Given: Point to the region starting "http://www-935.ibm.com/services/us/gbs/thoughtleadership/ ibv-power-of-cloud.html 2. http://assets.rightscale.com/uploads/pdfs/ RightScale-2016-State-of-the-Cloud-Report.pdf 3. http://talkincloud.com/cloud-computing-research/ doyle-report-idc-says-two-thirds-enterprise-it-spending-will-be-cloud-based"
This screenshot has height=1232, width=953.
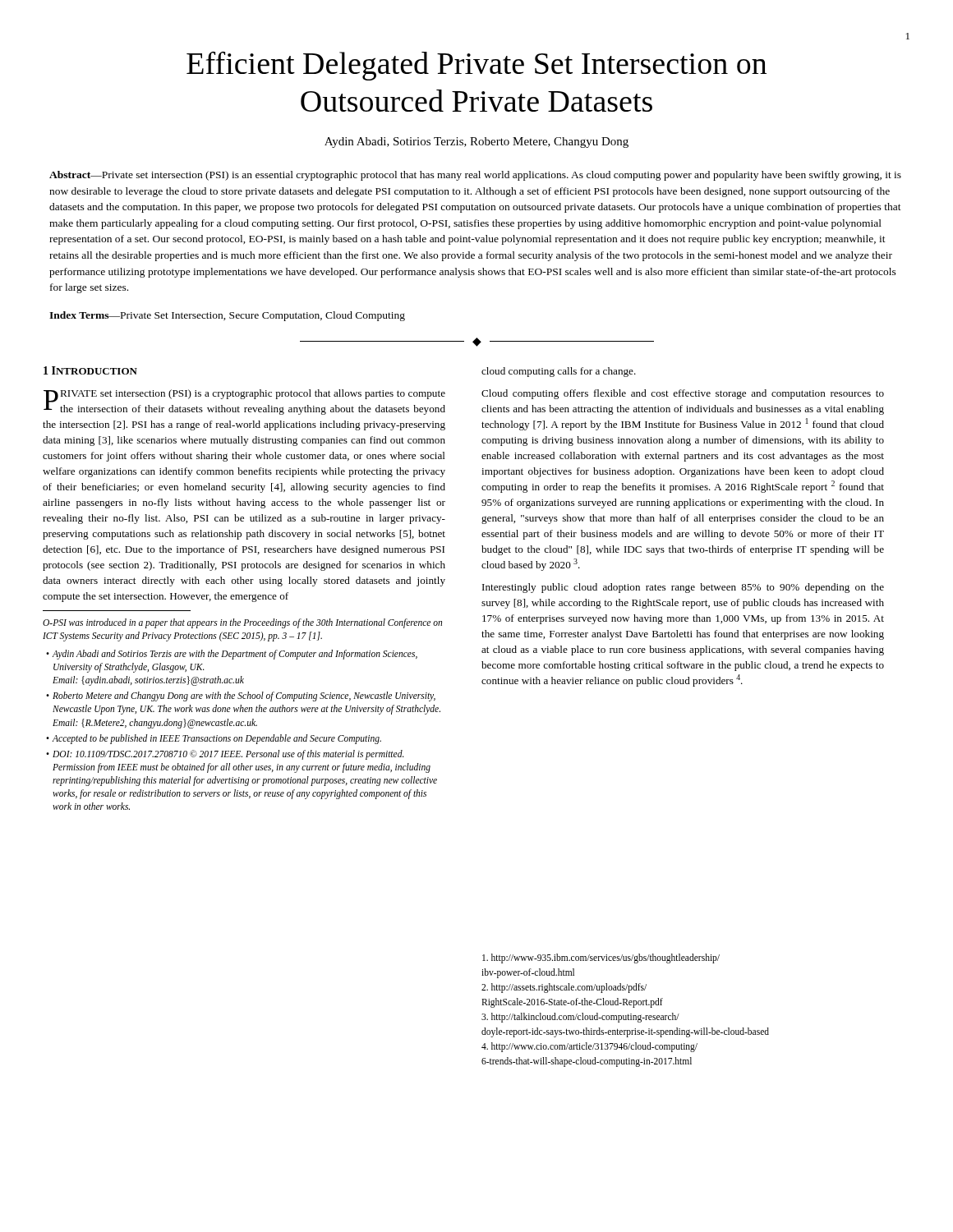Looking at the screenshot, I should tap(683, 1010).
